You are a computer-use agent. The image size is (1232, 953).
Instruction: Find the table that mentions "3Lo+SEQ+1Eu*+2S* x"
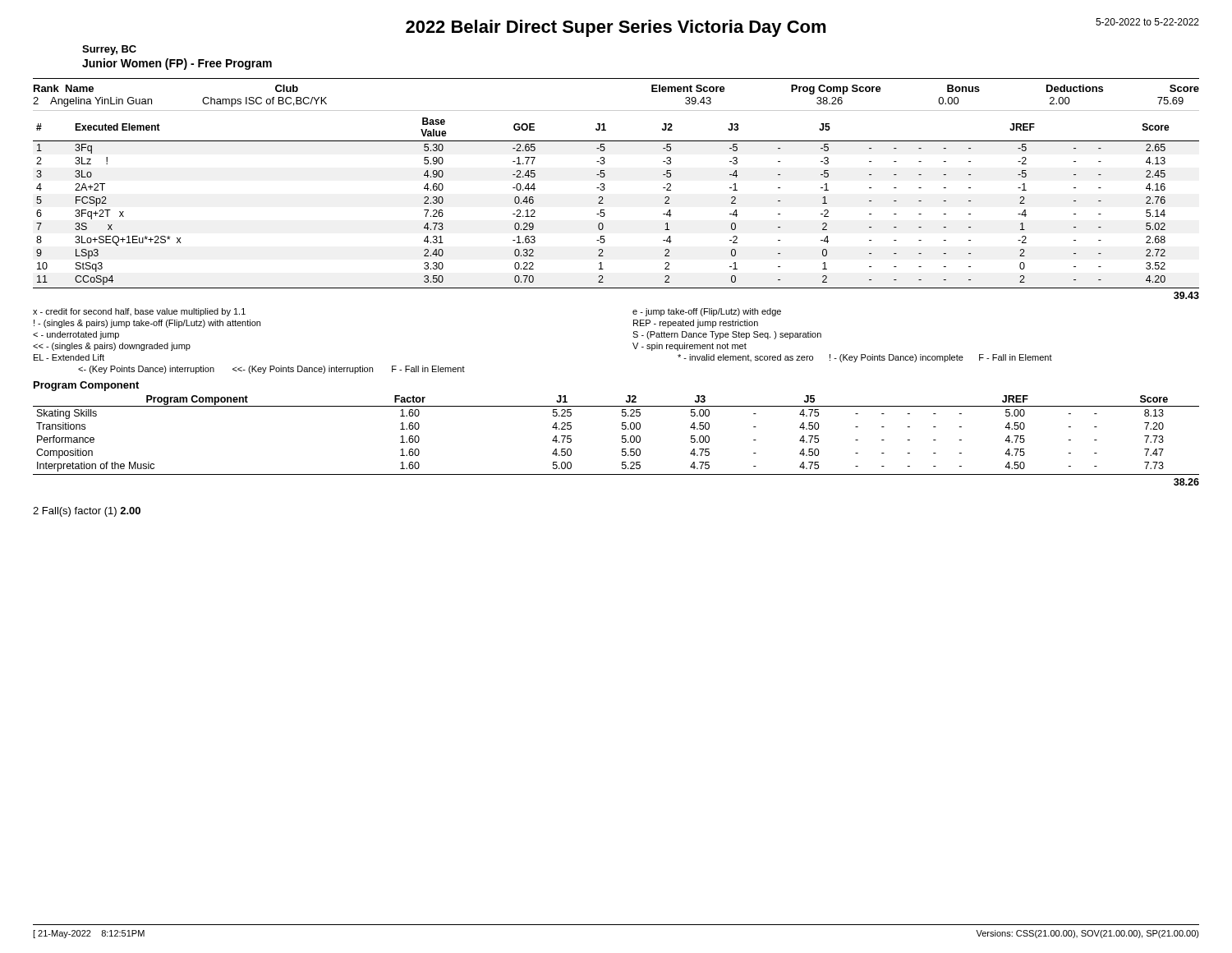coord(616,208)
